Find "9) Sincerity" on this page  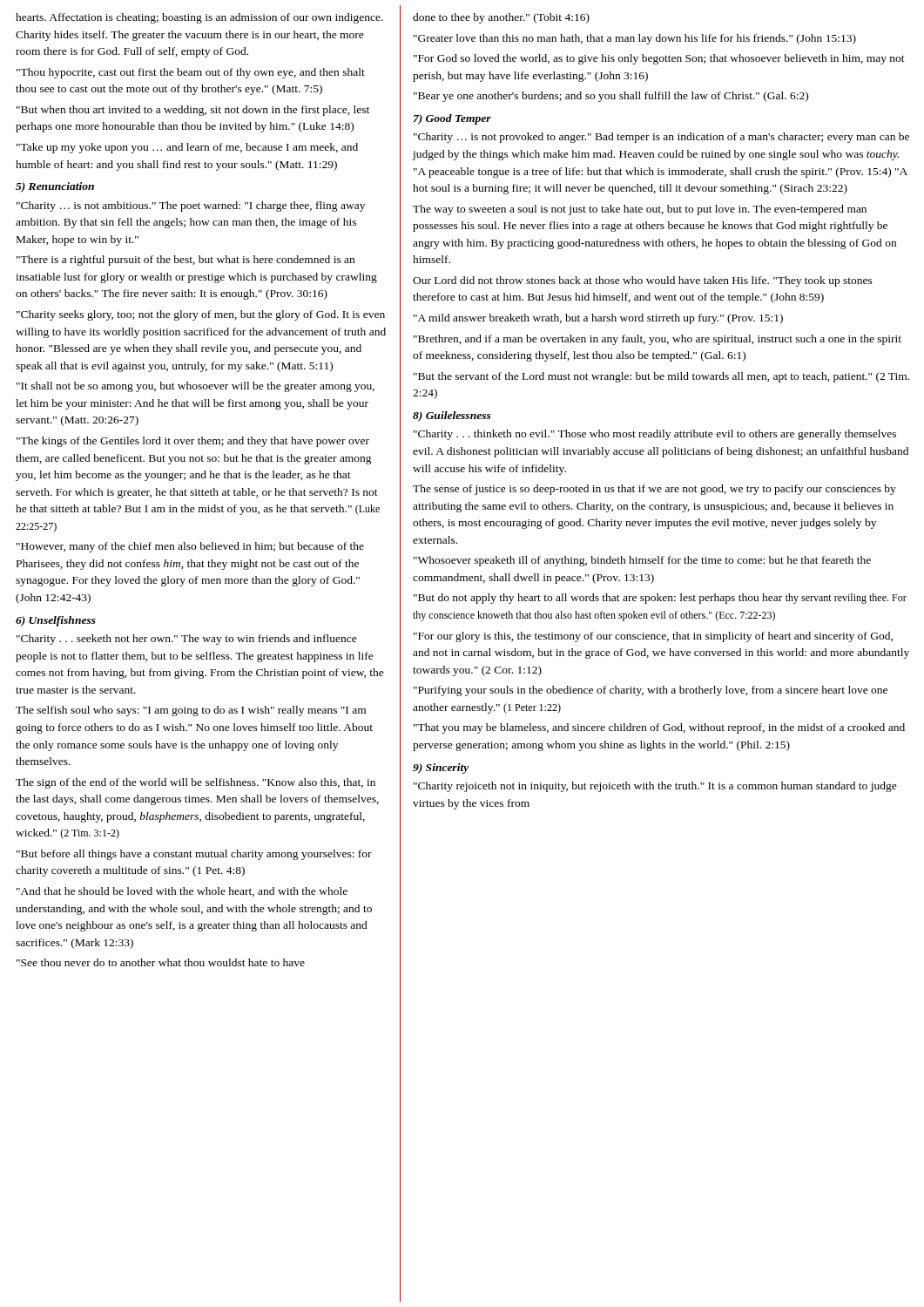[x=441, y=767]
